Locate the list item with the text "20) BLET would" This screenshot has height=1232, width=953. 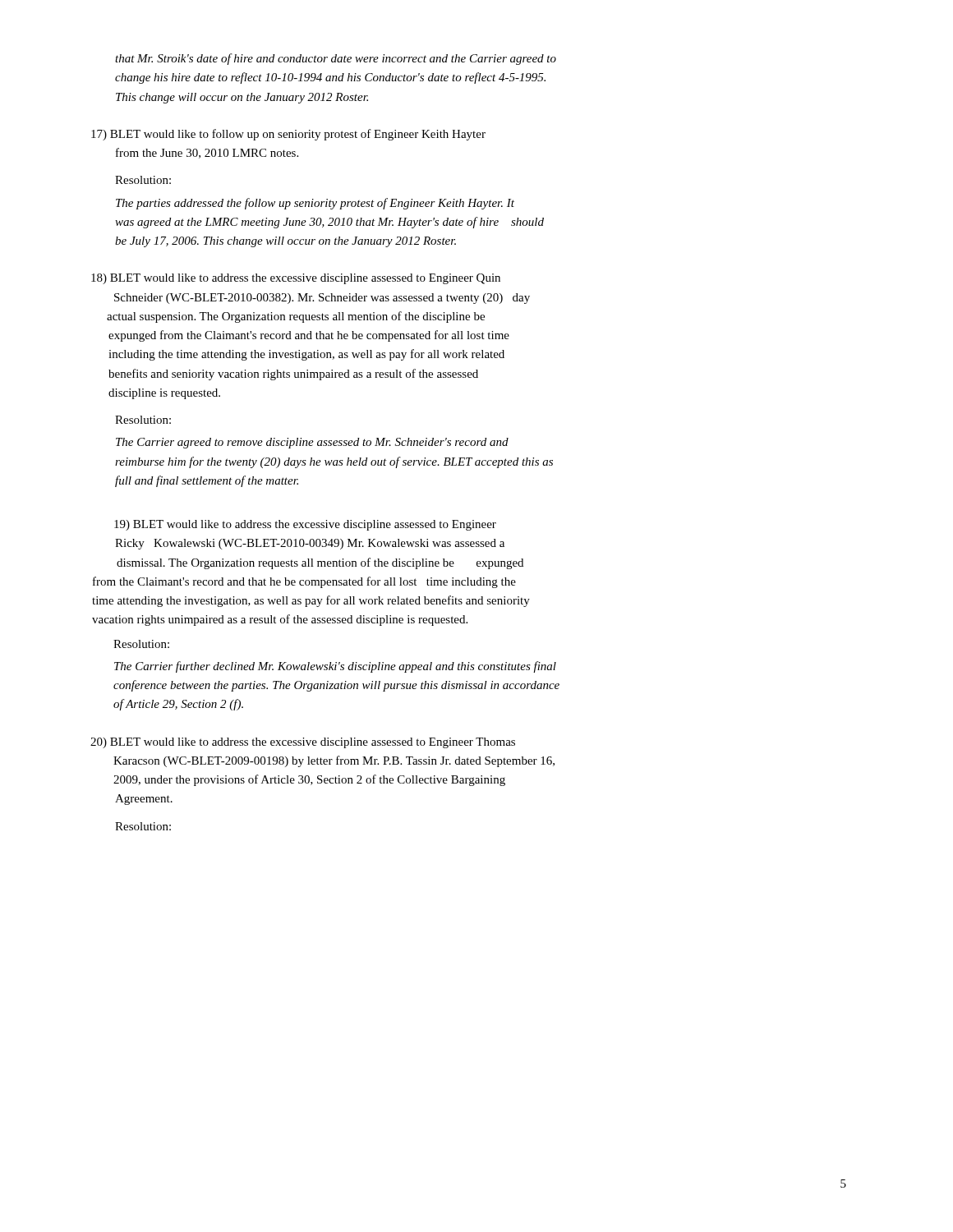click(323, 770)
